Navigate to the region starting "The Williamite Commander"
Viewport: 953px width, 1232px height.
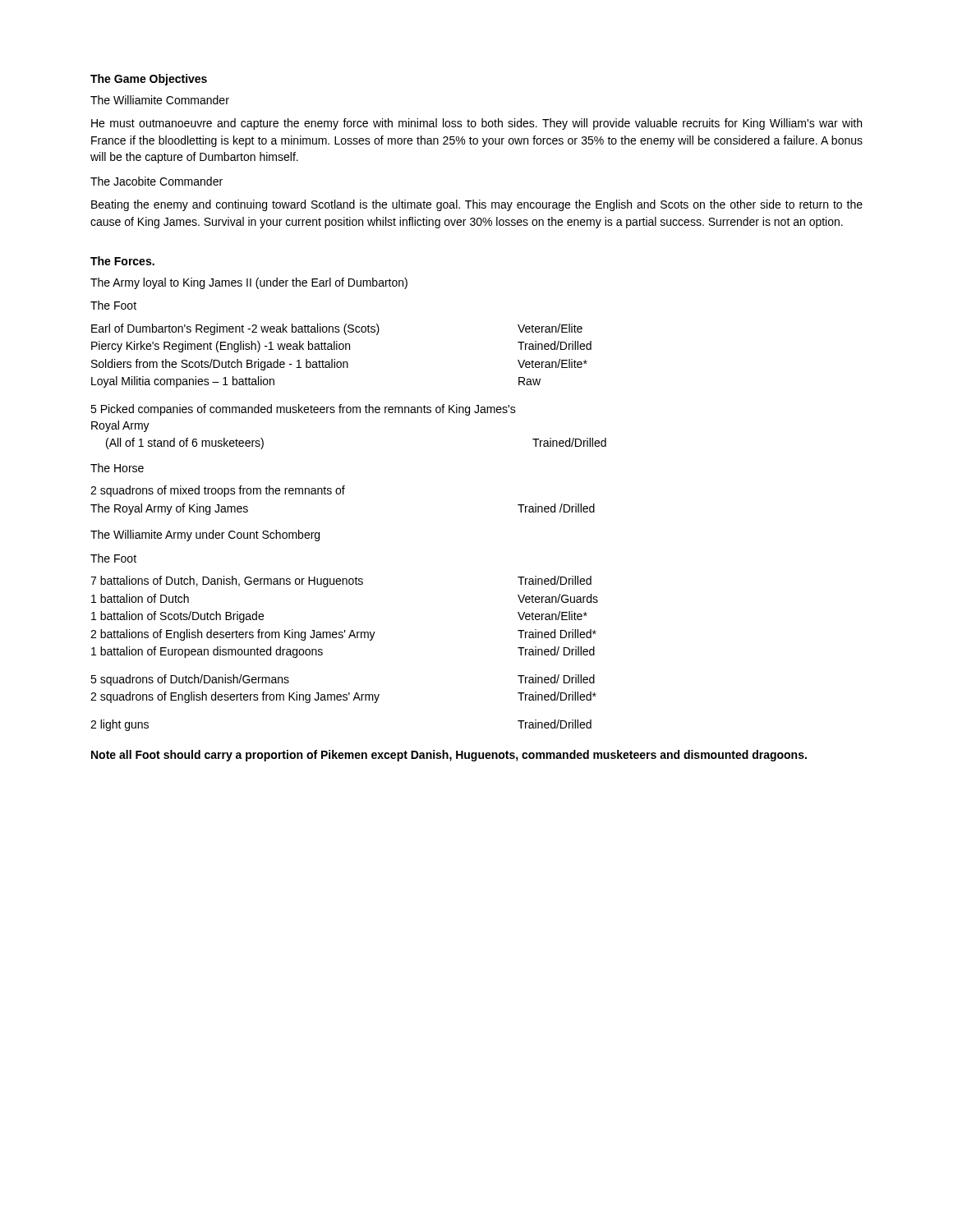pyautogui.click(x=160, y=100)
